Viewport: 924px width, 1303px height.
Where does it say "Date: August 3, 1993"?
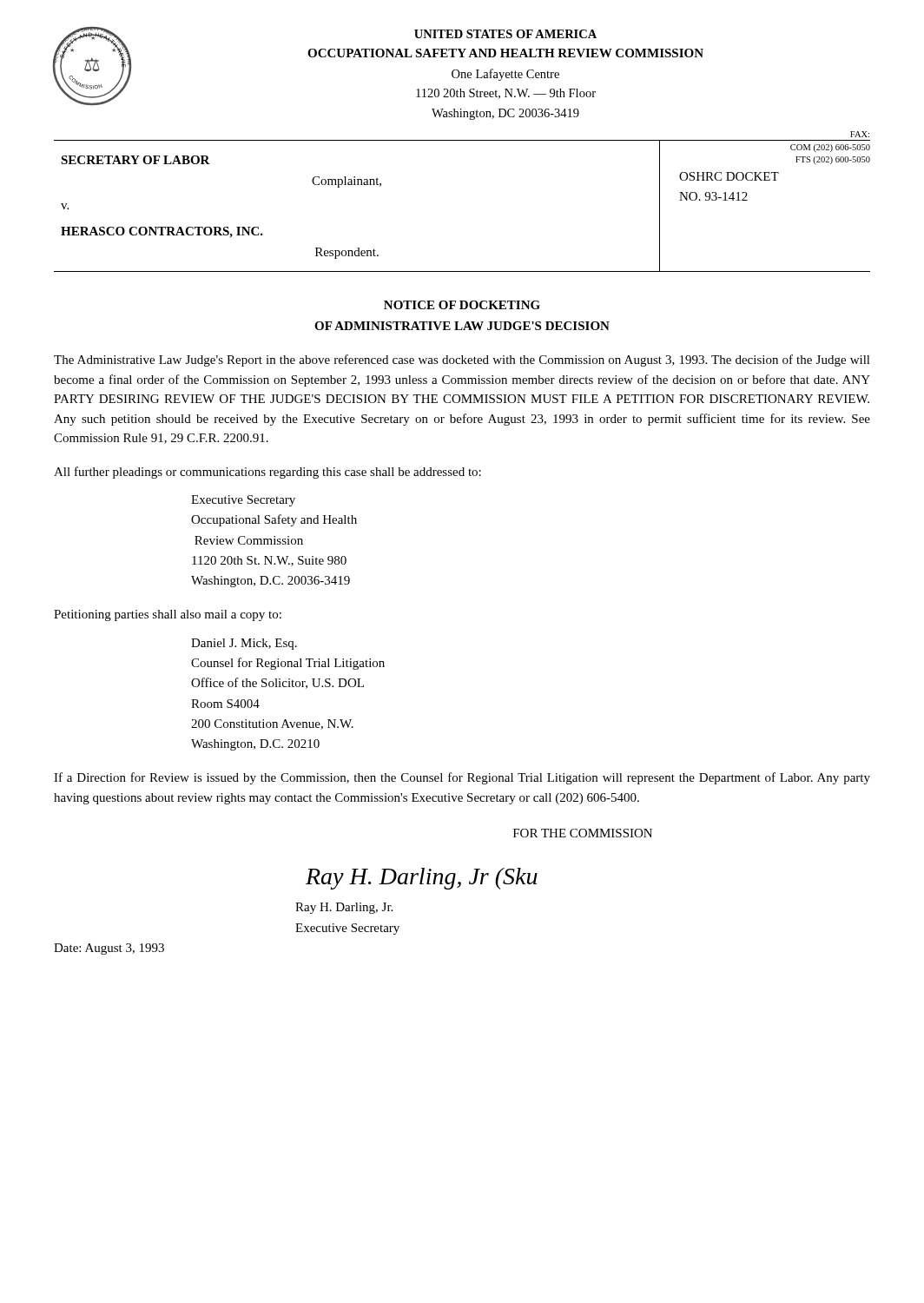[x=109, y=948]
